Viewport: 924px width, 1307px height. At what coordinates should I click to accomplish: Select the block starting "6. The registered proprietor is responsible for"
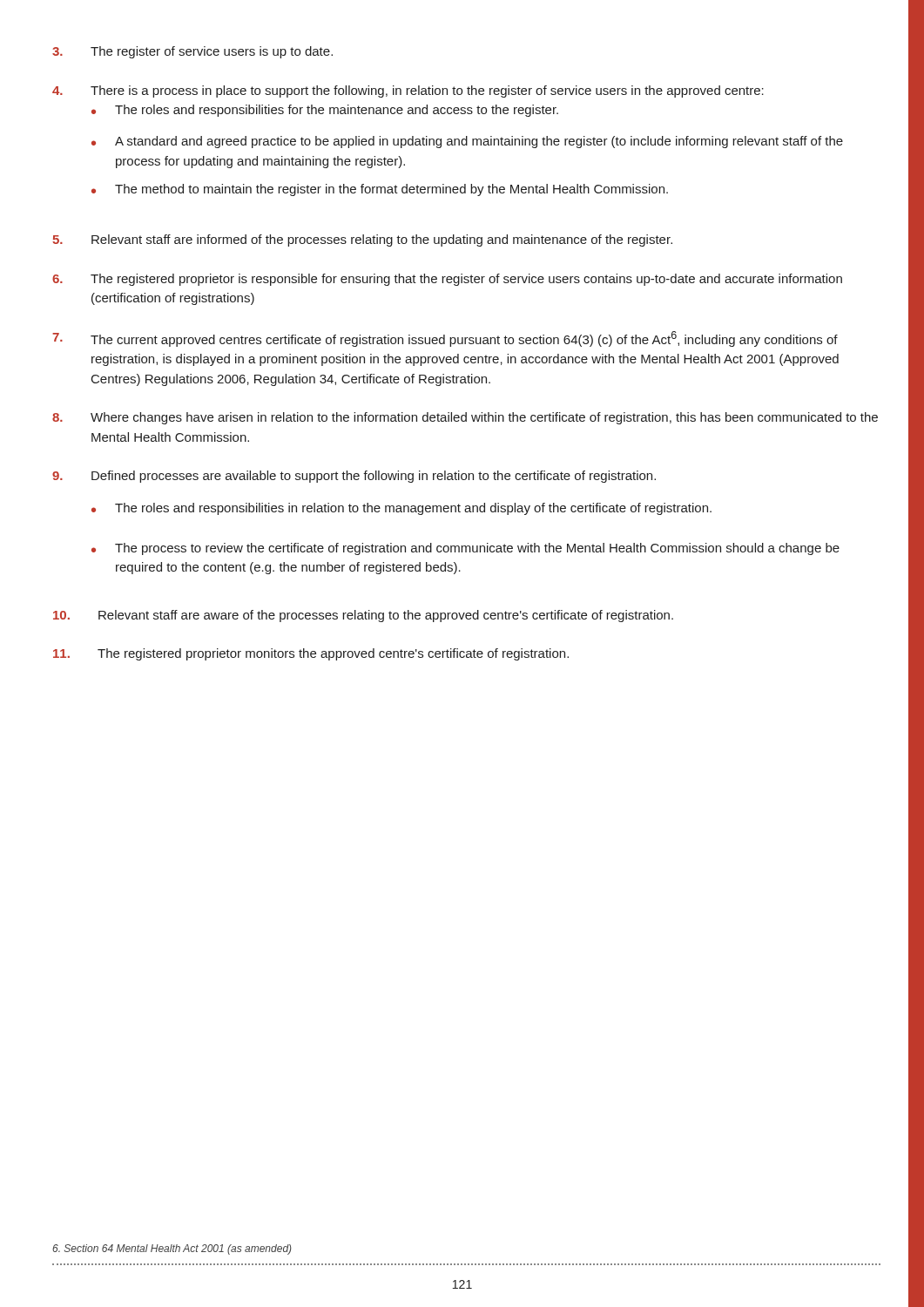click(x=466, y=288)
